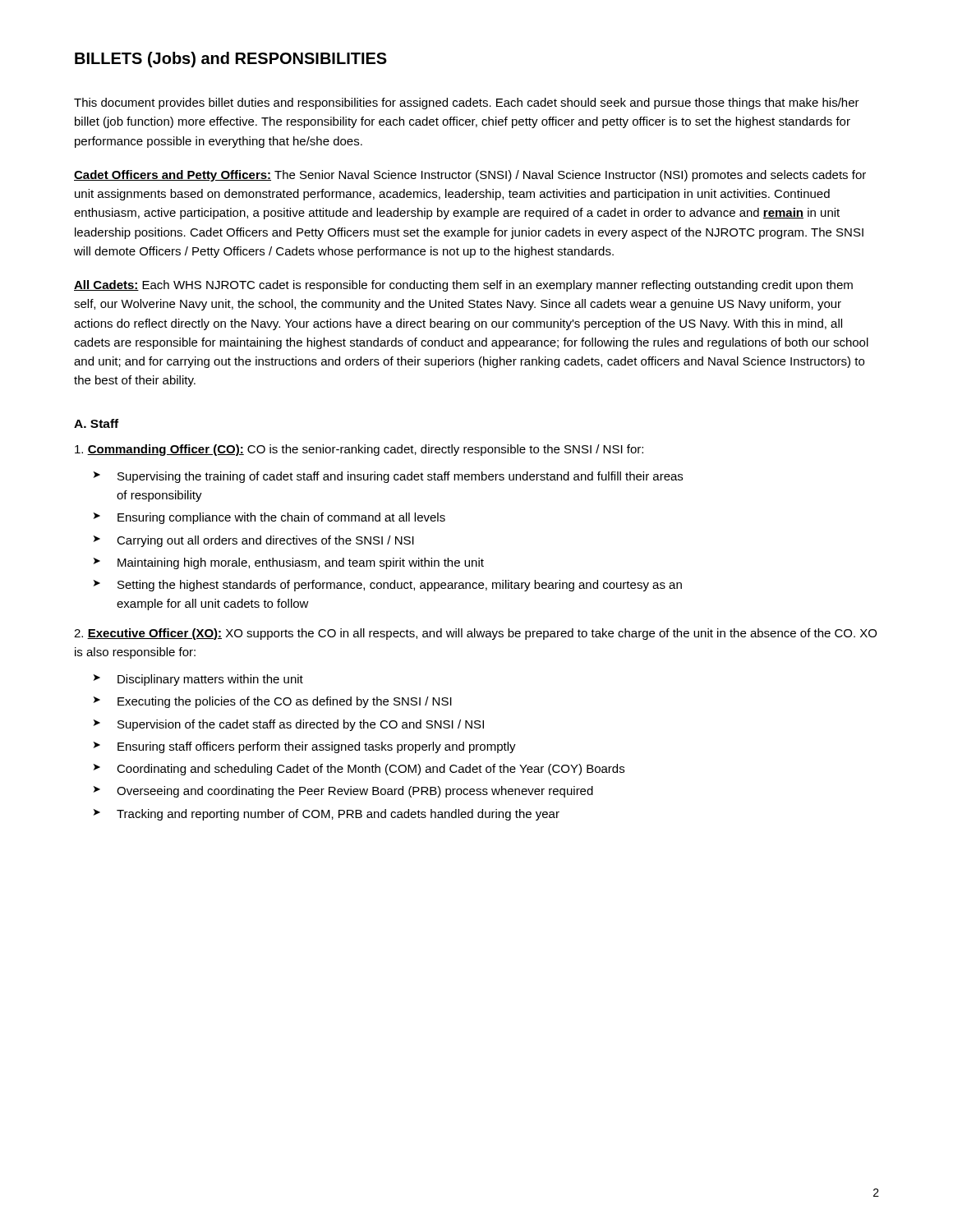Point to the region starting "Supervision of the cadet staff as directed by"
The image size is (953, 1232).
(x=301, y=724)
